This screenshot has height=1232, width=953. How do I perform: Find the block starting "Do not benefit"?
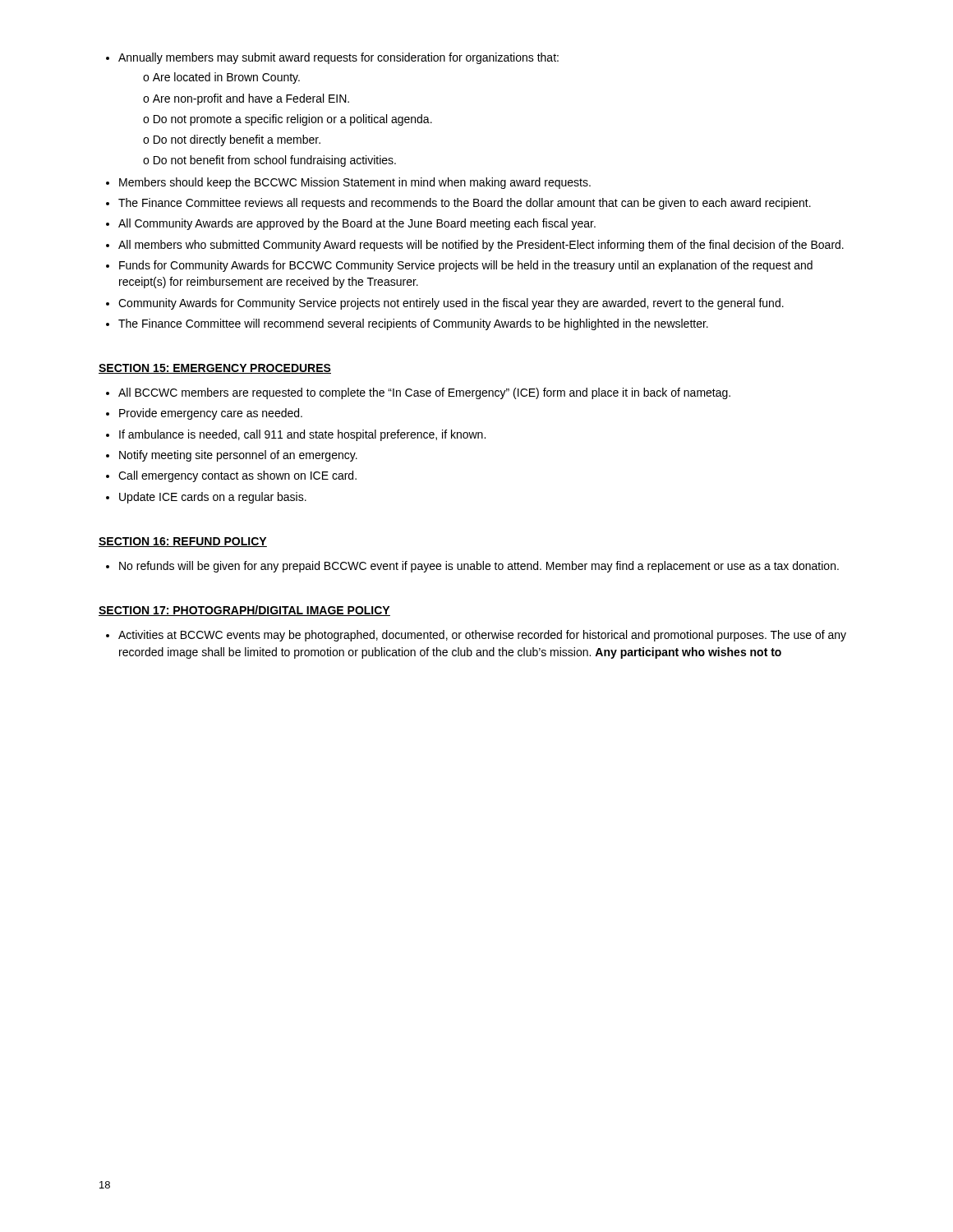tap(269, 161)
